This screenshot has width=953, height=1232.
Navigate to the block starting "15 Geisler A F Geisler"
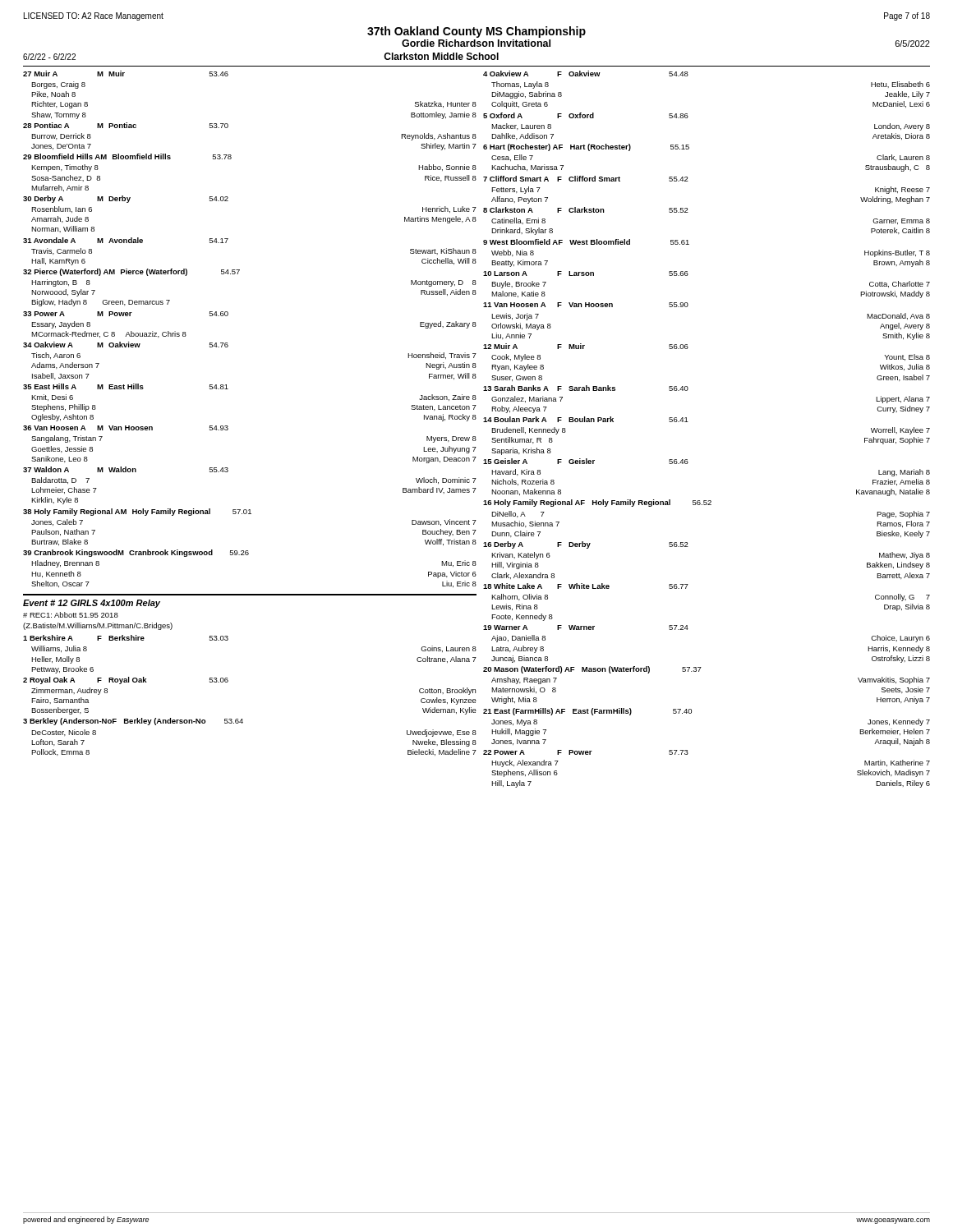point(586,461)
